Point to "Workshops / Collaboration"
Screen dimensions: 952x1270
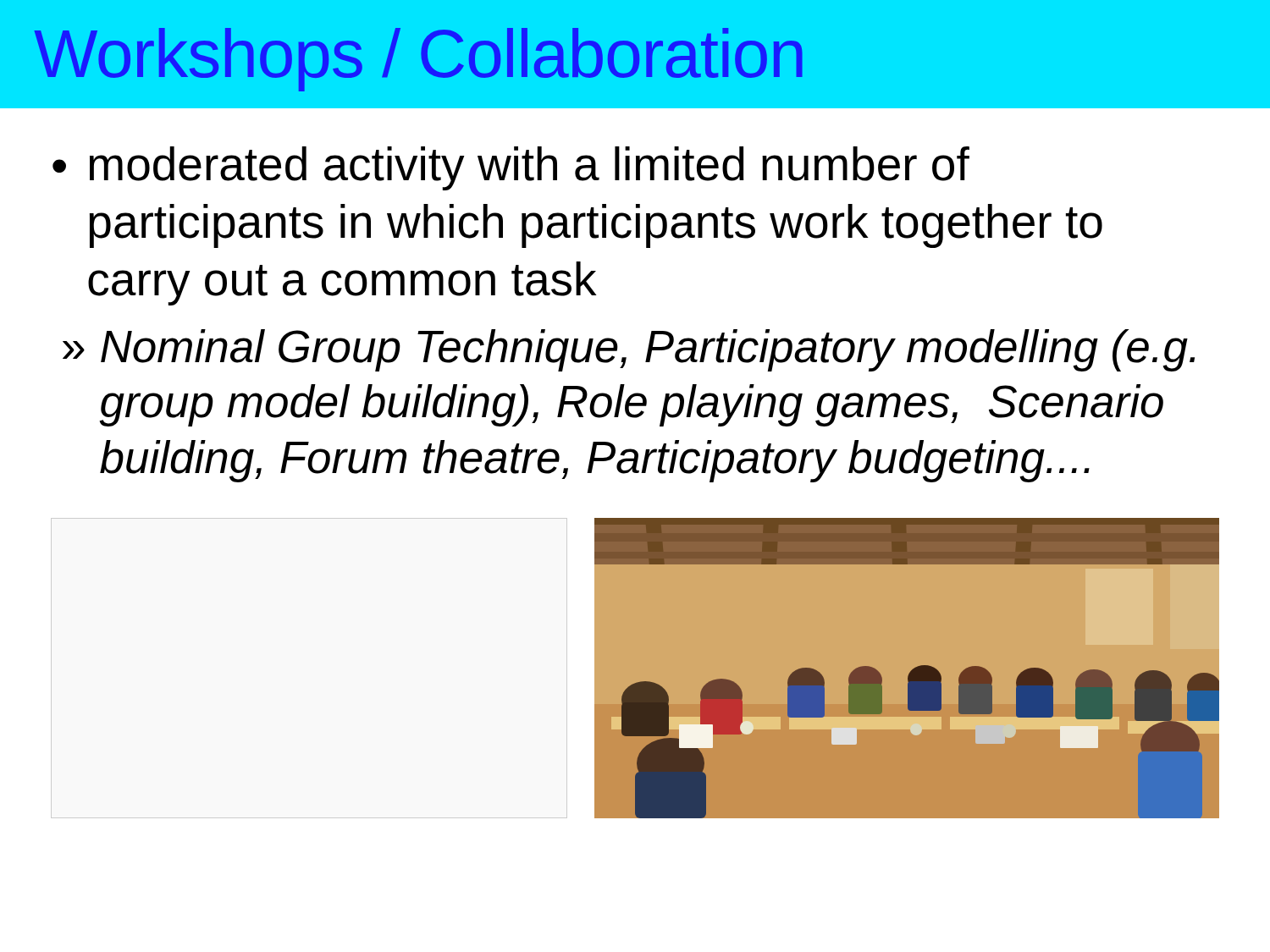[420, 54]
